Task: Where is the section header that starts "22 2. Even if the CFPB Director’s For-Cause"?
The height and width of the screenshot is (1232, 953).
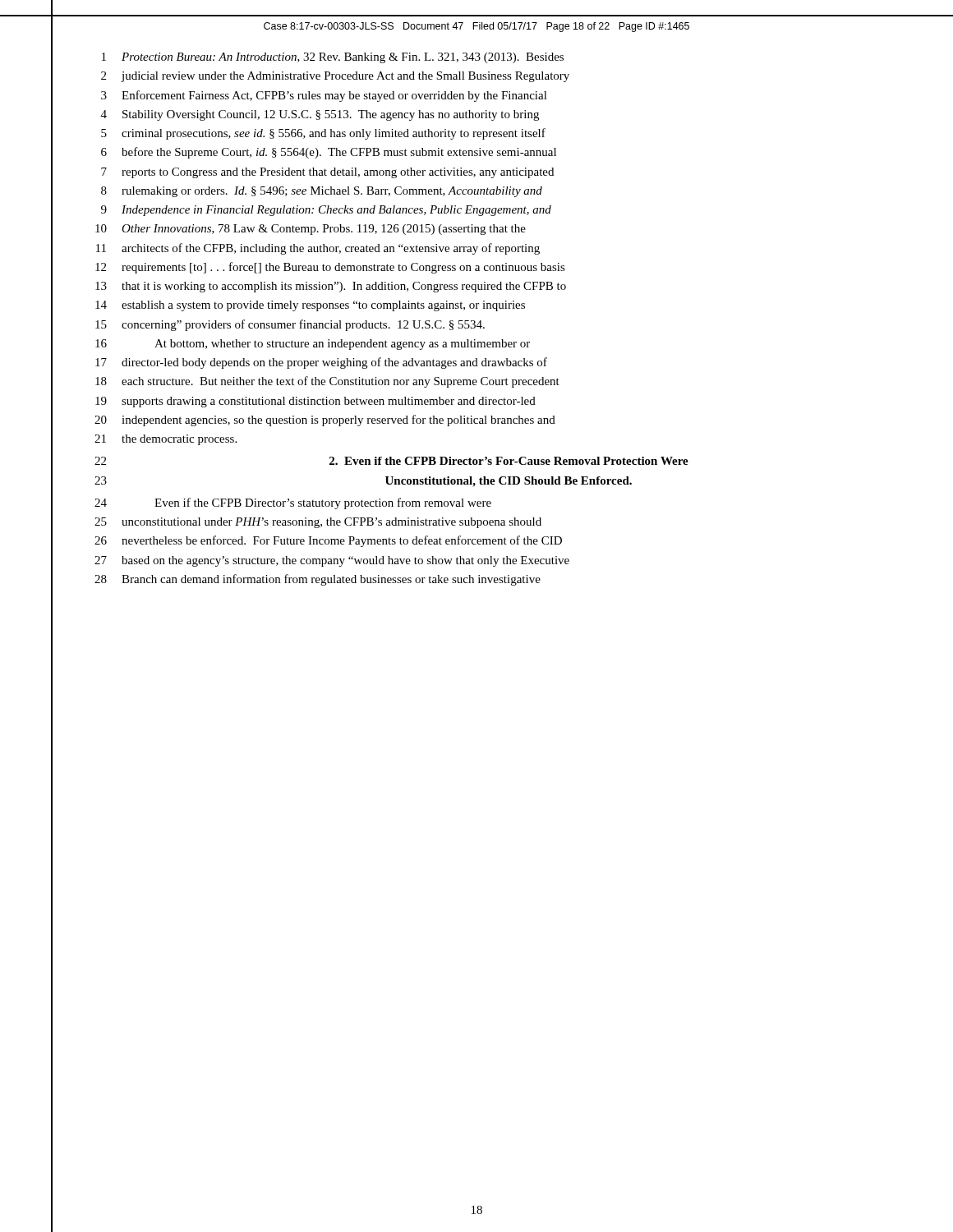Action: coord(489,461)
